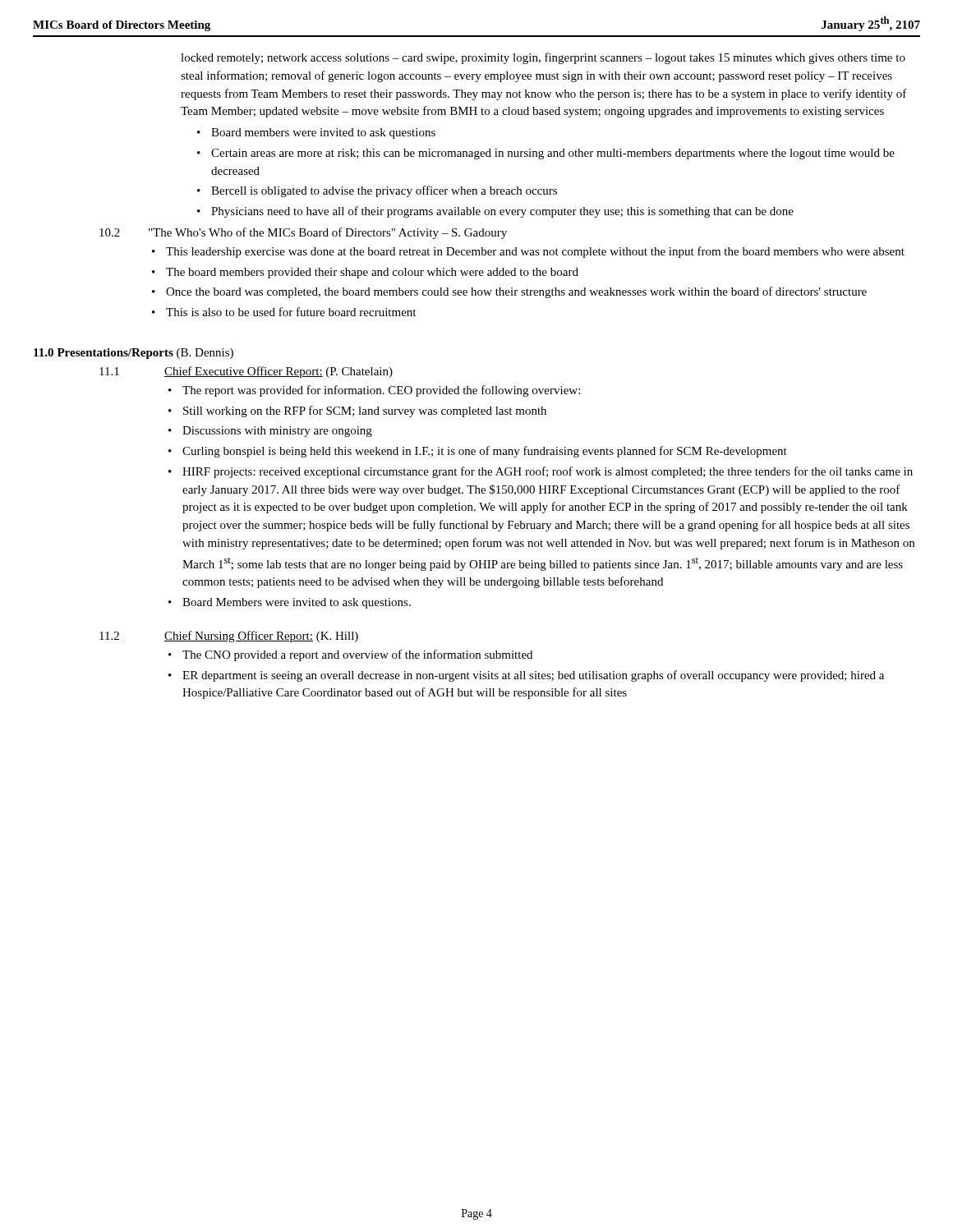Click the passage that begins "Physicians need to have all of their programs"
This screenshot has height=1232, width=953.
point(502,211)
